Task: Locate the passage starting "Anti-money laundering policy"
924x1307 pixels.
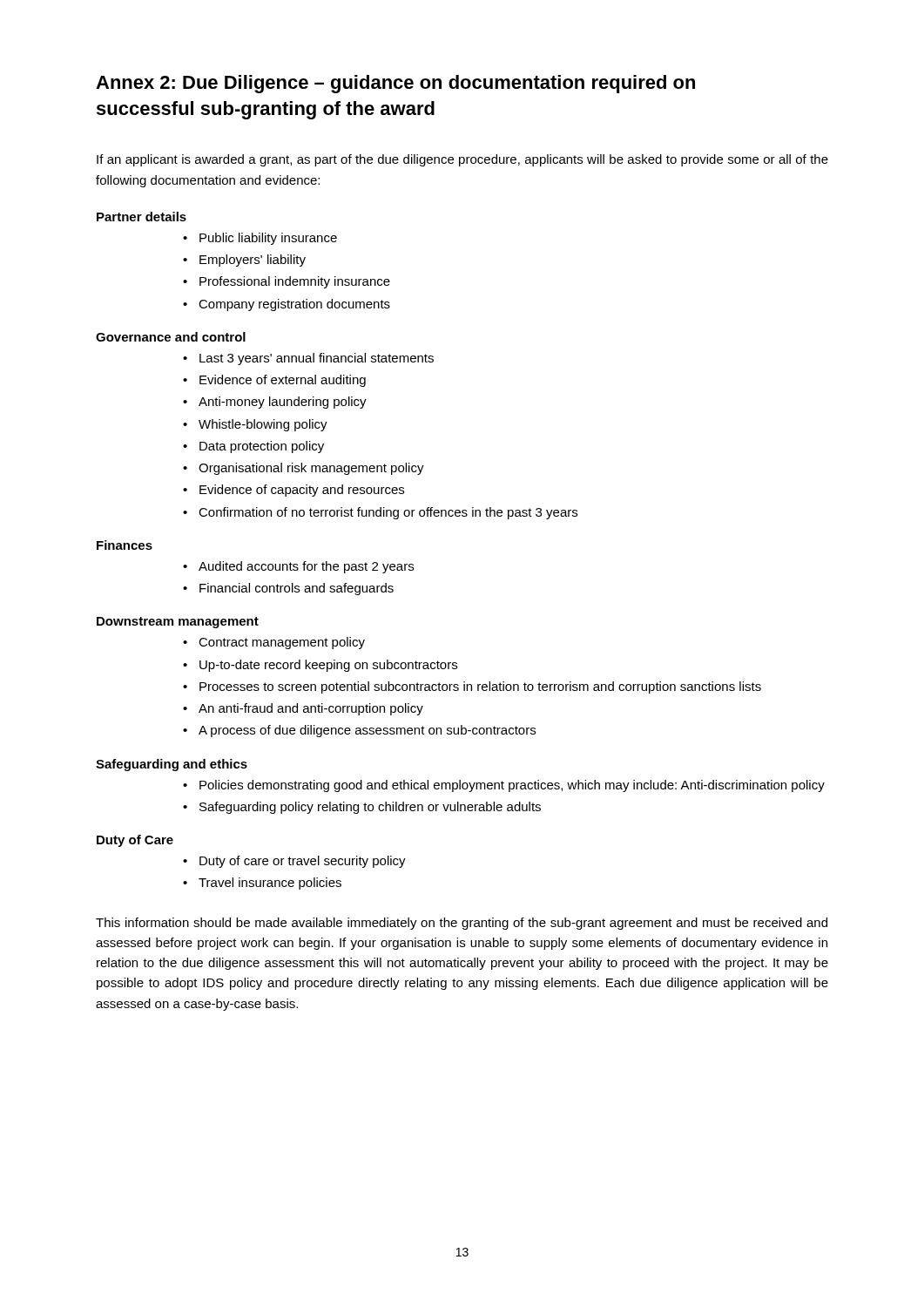Action: pyautogui.click(x=282, y=402)
